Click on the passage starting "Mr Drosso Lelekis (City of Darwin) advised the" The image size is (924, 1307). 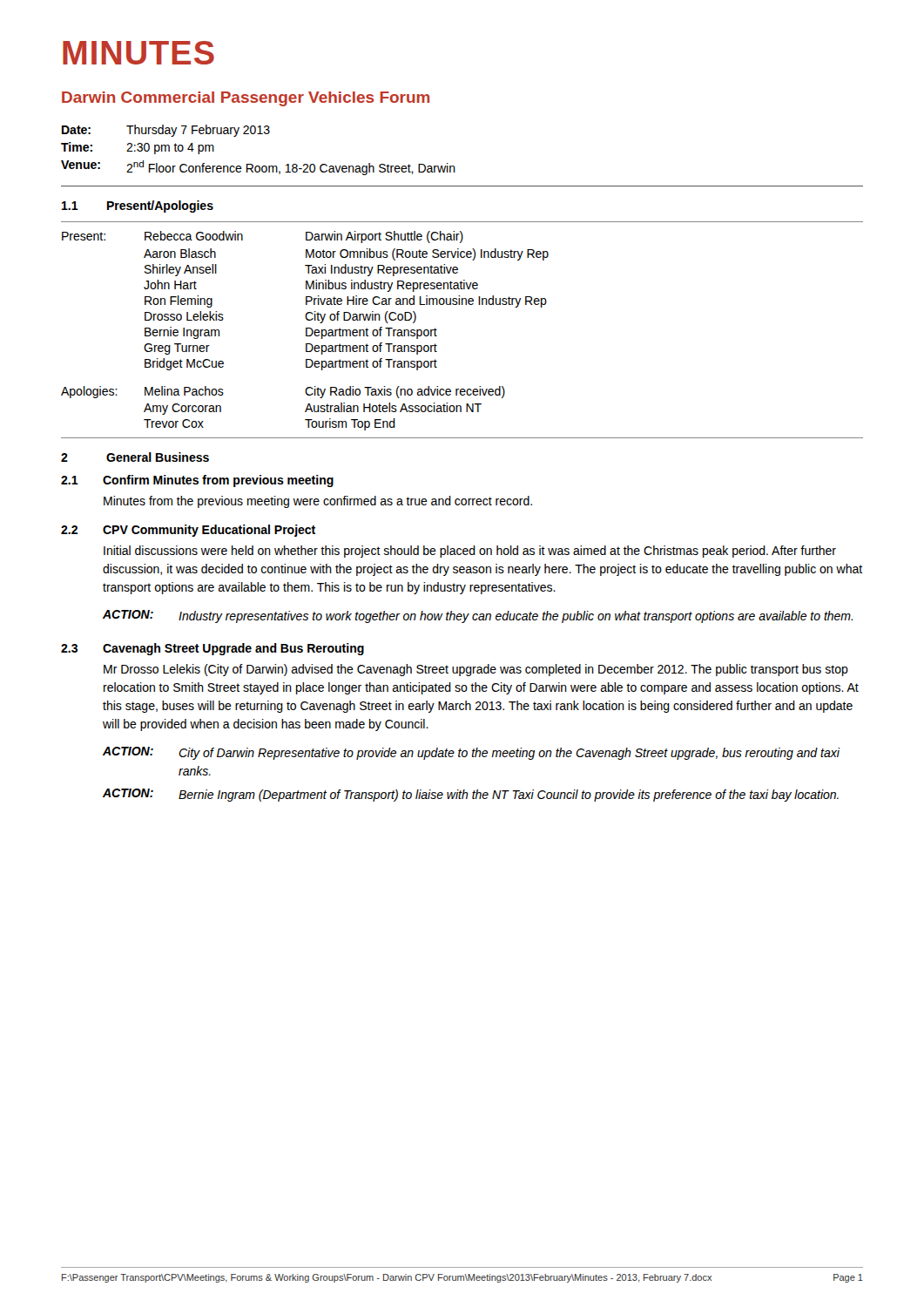(x=481, y=696)
